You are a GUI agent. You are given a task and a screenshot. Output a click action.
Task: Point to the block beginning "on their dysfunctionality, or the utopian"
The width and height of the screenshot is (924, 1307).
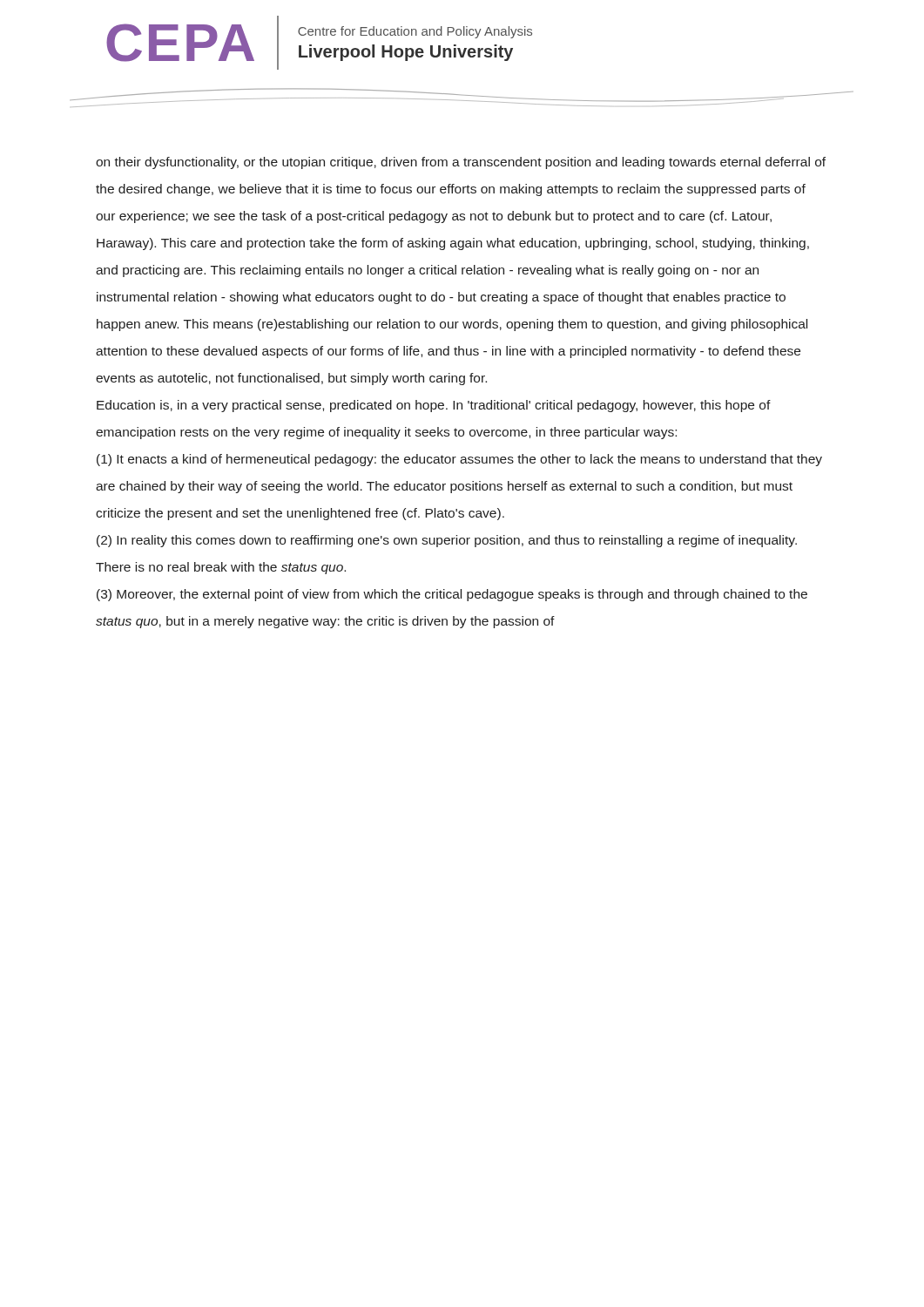(461, 270)
